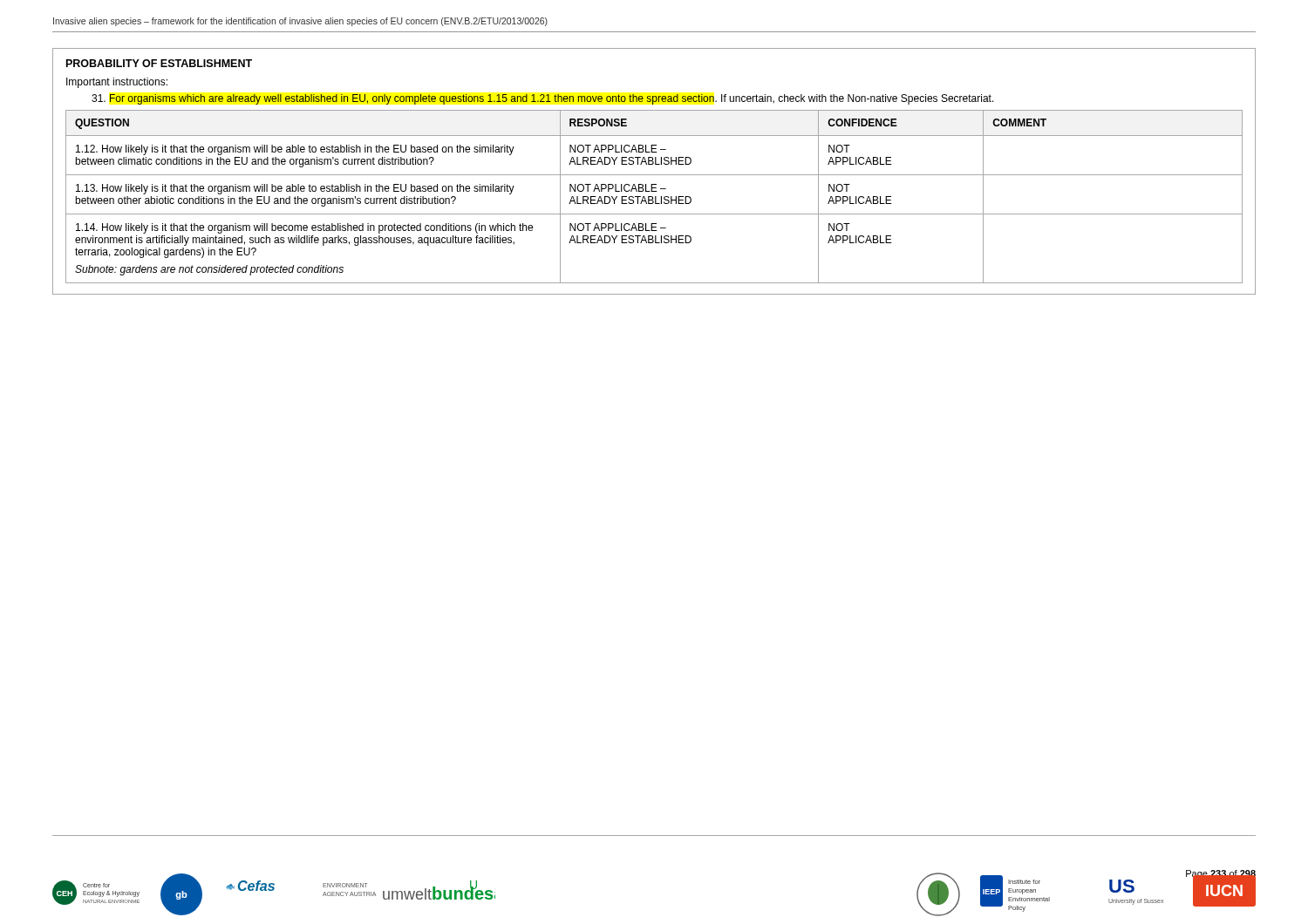Select the table that reads "NOT APPLICABLE – ALREADY ESTABLISHED"
1308x924 pixels.
654,197
